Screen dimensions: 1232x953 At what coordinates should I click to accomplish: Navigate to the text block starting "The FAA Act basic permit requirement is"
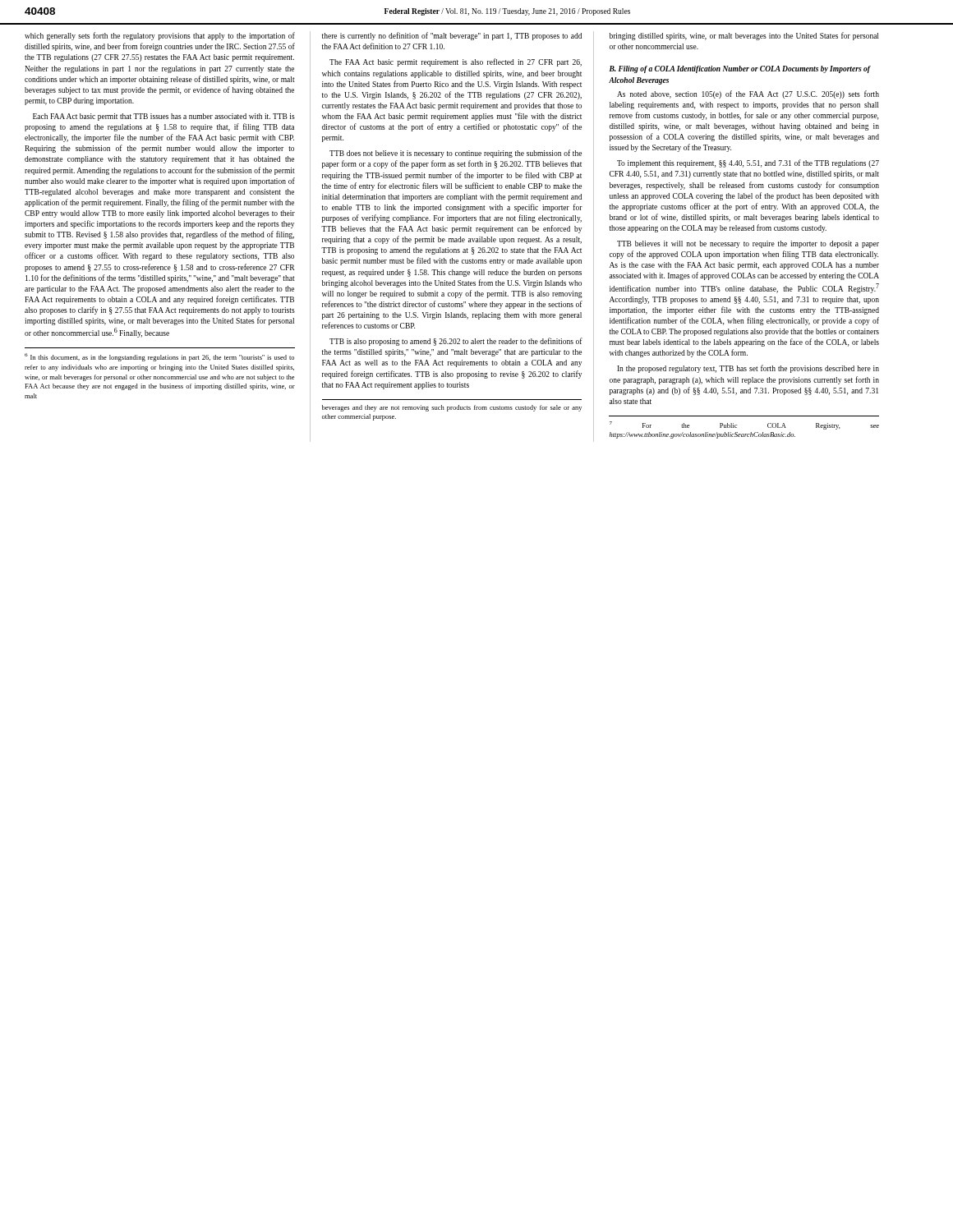[x=452, y=101]
